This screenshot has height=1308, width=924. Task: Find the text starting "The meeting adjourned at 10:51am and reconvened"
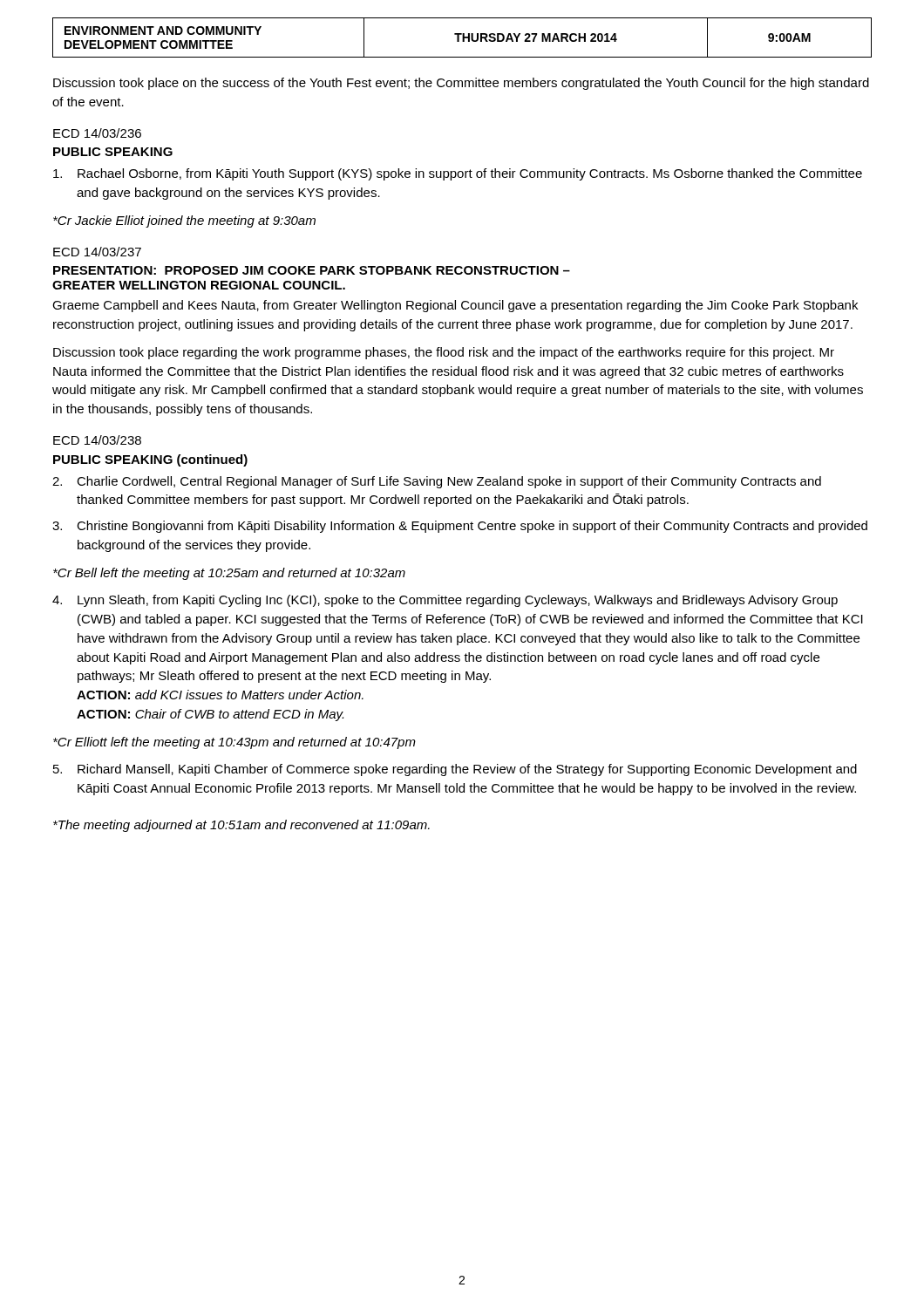point(242,824)
